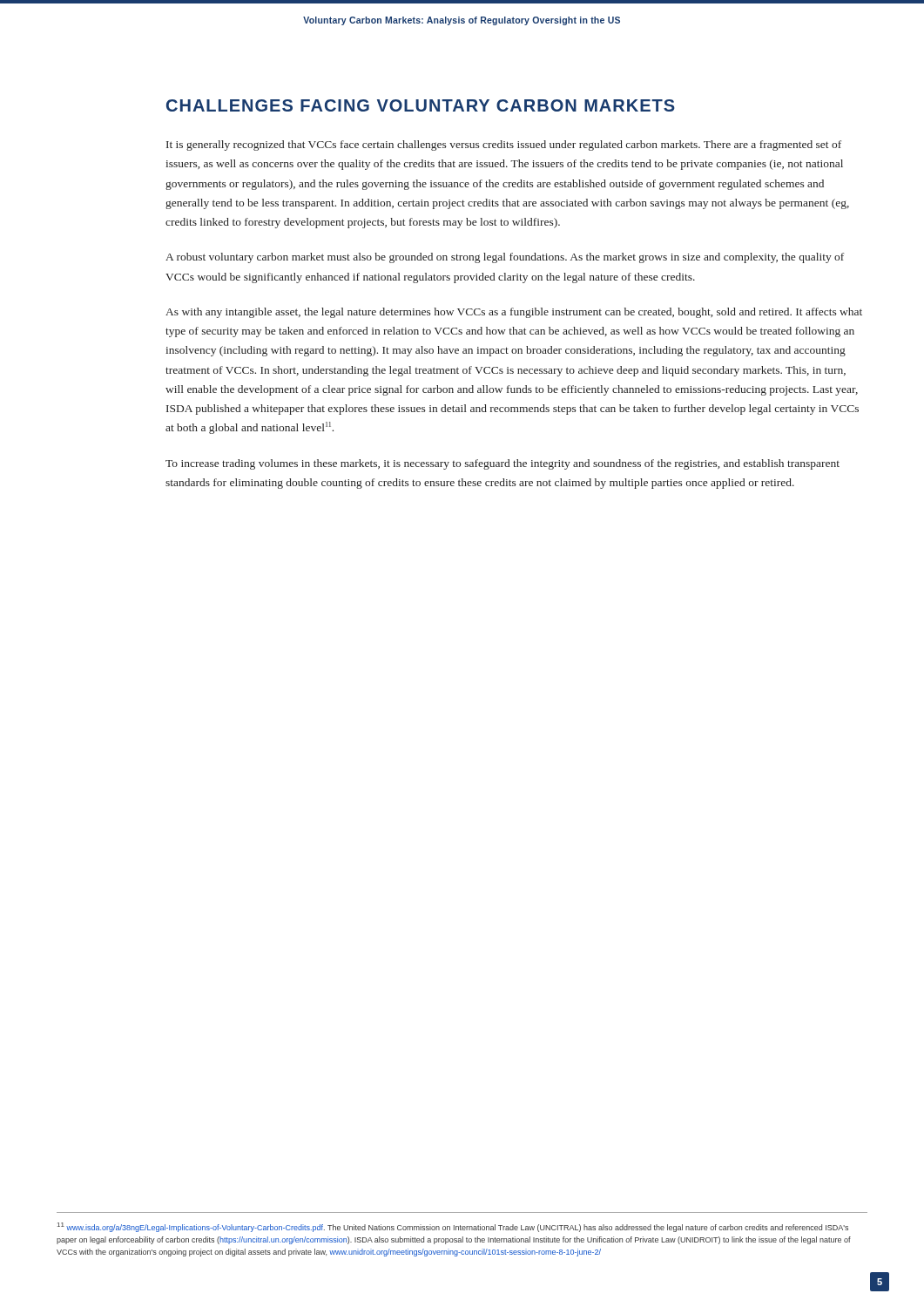Locate the block of text that opens with "11 www.isda.org/a/38ngE/Legal-Implications-of-Voluntary-Carbon-Credits.pdf. The United Nations"
Viewport: 924px width, 1307px height.
[462, 1240]
